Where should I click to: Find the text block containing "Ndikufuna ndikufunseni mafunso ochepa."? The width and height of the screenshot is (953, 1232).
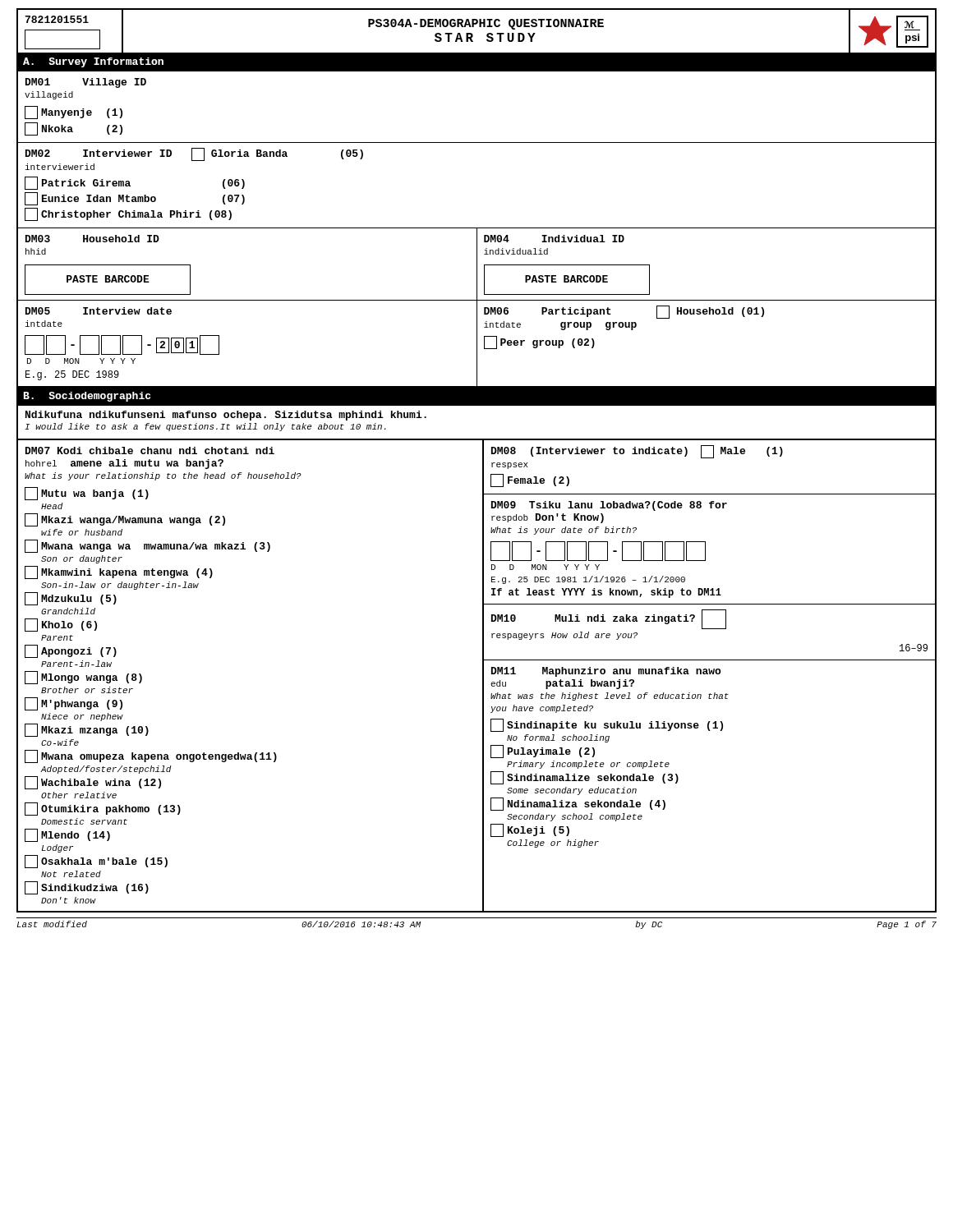pos(227,415)
